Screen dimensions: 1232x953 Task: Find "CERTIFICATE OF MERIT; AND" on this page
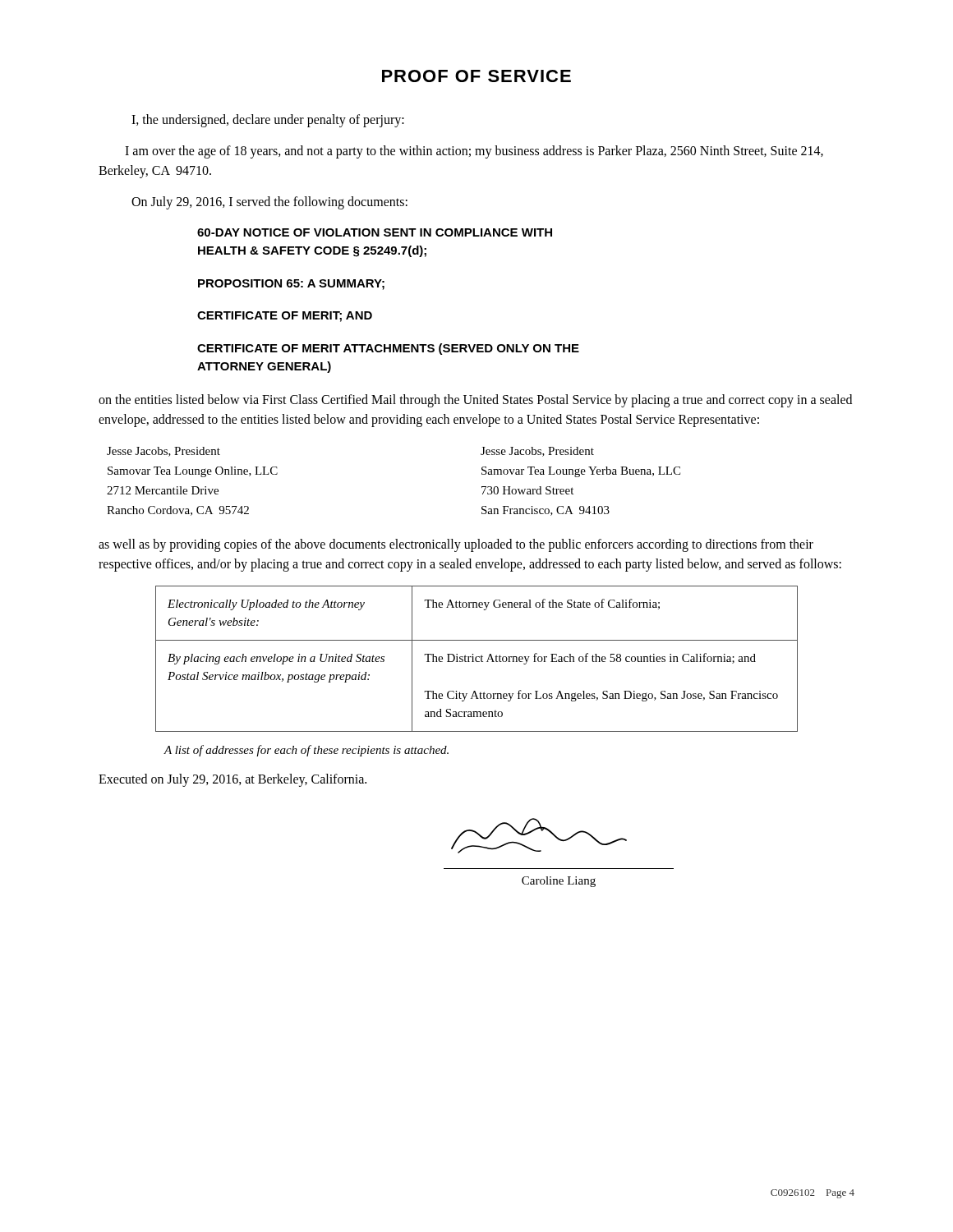point(285,315)
